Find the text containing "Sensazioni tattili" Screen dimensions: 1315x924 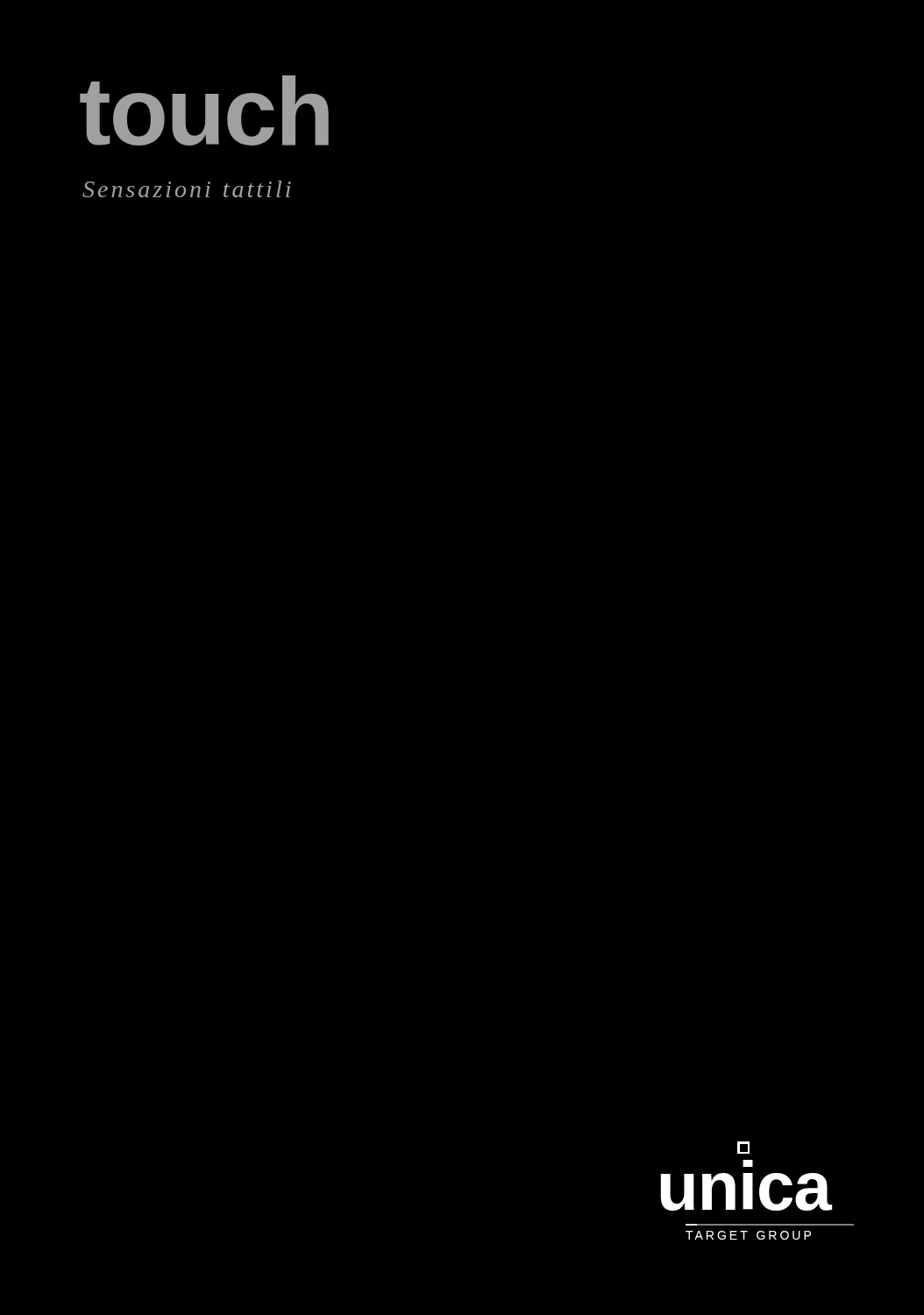[x=188, y=189]
